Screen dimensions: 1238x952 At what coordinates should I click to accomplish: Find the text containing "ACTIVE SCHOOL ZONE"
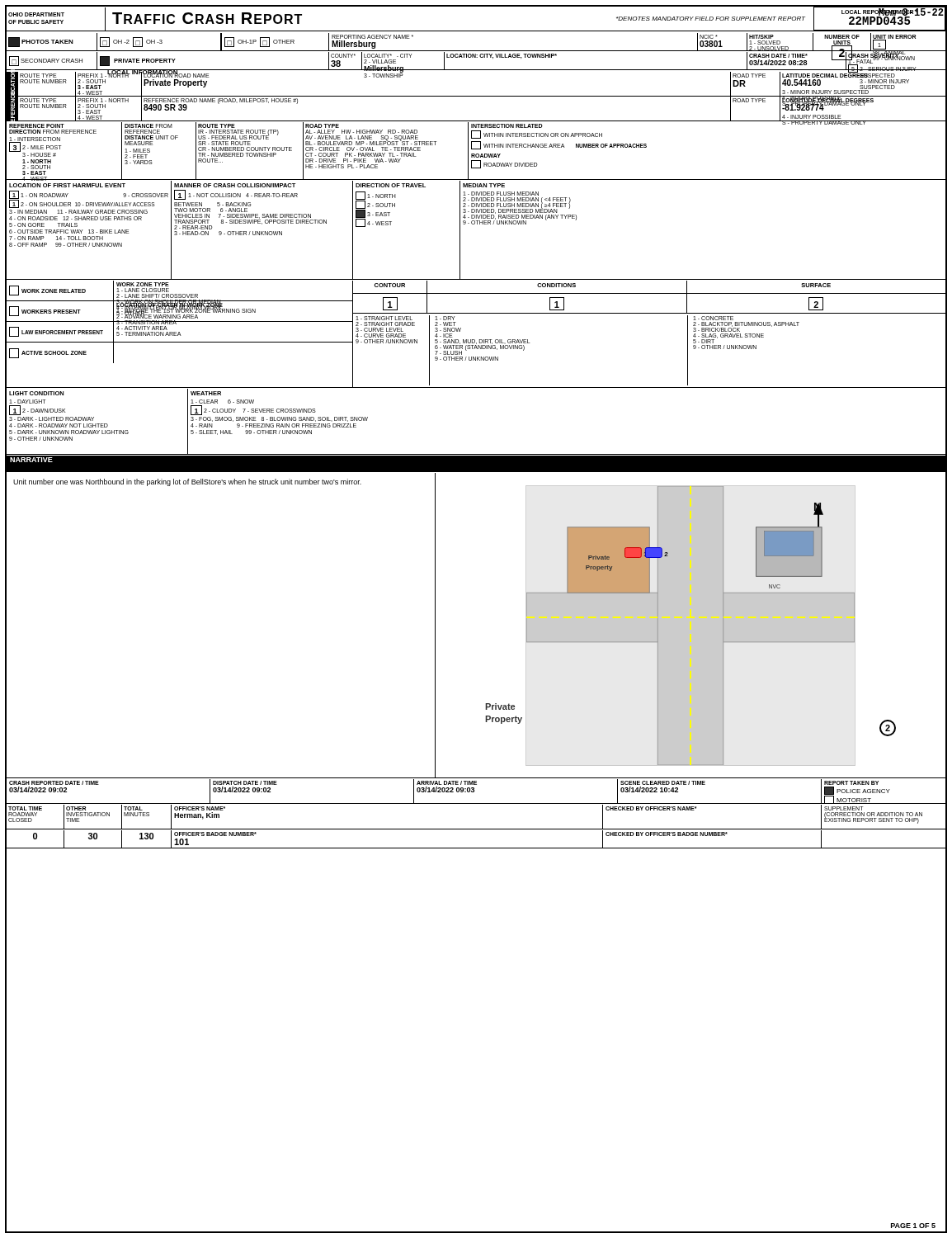pyautogui.click(x=48, y=353)
